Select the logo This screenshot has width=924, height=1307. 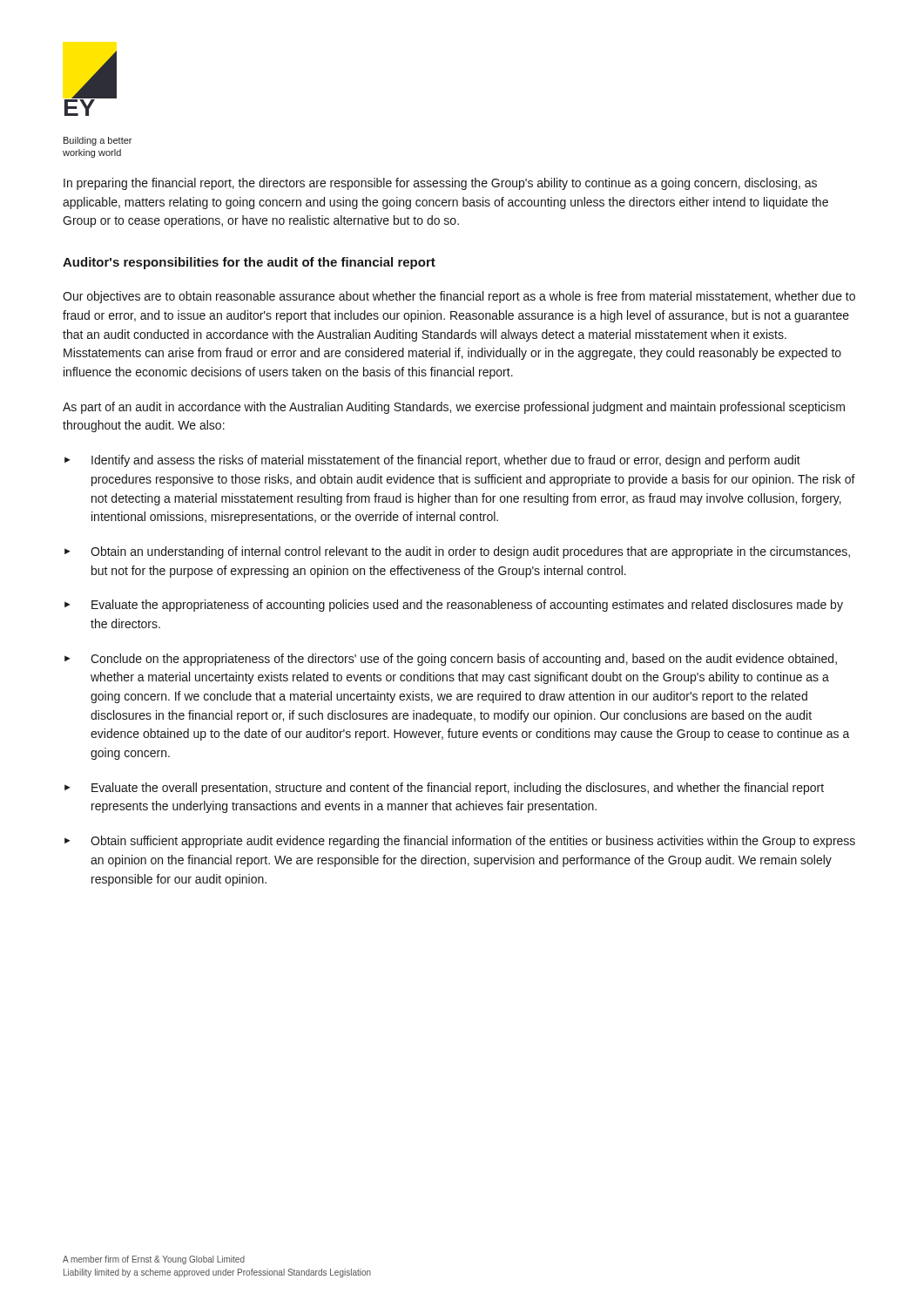pos(132,100)
